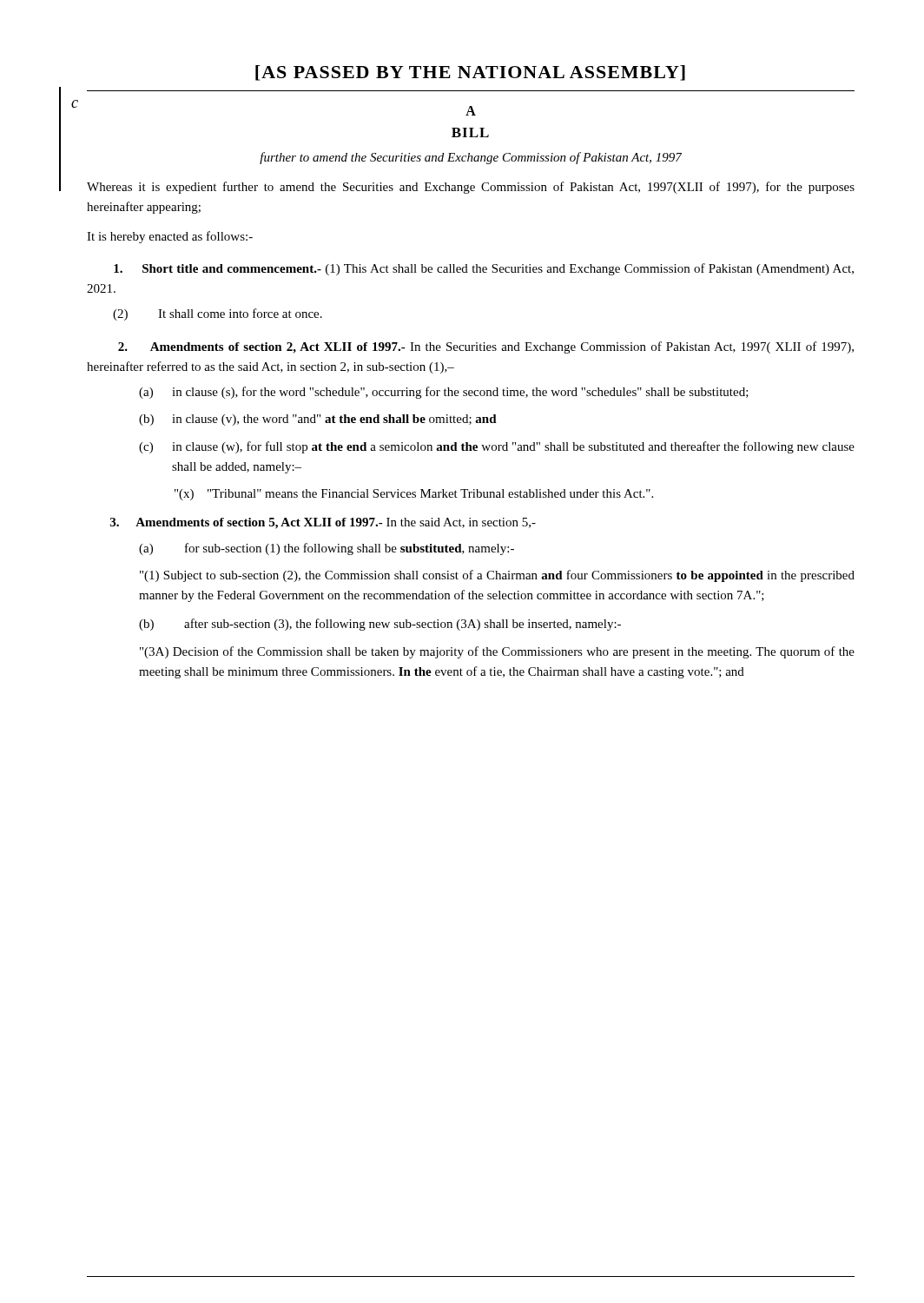Point to the passage starting "Short title and commencement.- (1)"
Image resolution: width=924 pixels, height=1303 pixels.
pyautogui.click(x=471, y=278)
